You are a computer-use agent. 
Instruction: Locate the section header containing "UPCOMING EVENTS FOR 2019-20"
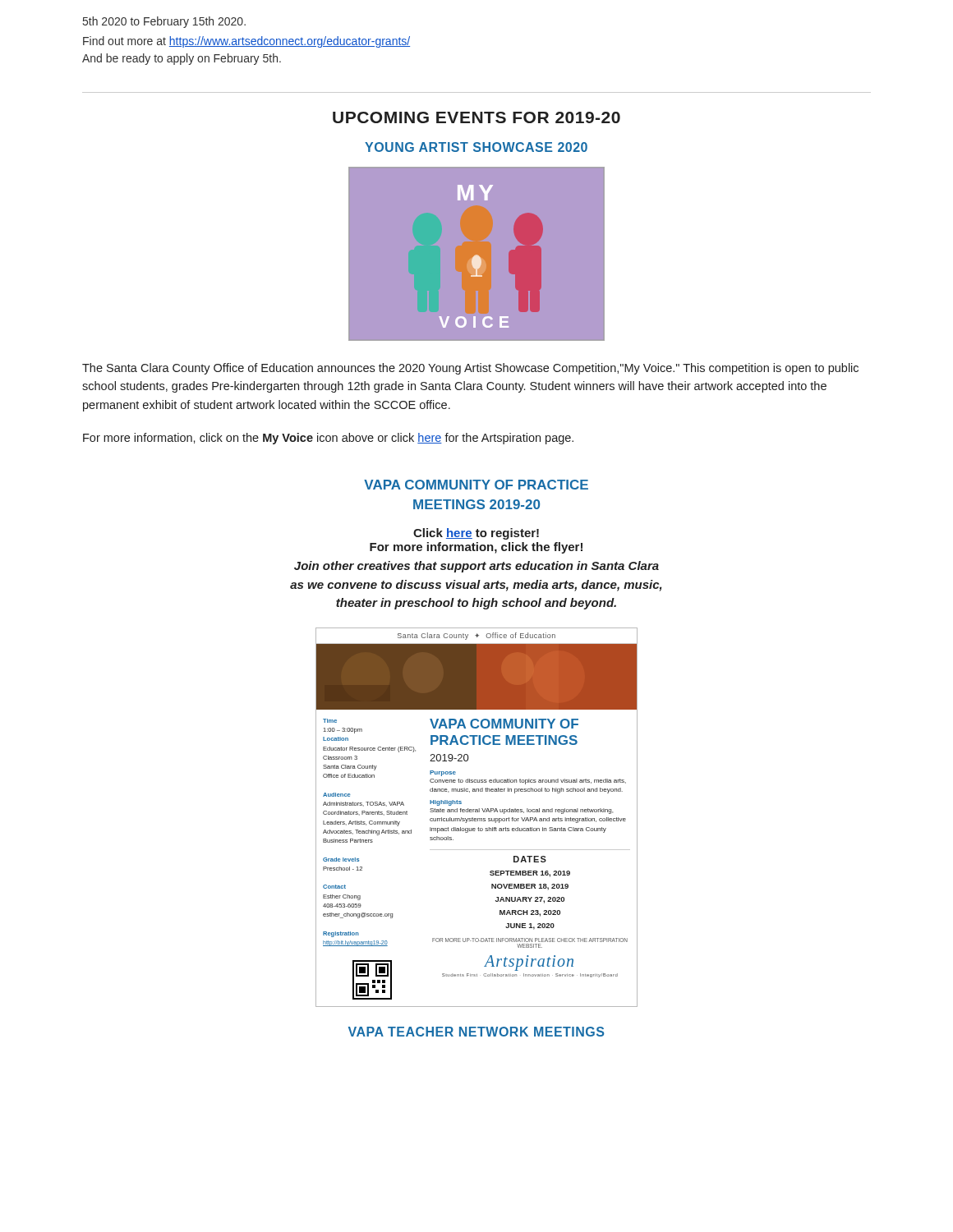pos(476,117)
